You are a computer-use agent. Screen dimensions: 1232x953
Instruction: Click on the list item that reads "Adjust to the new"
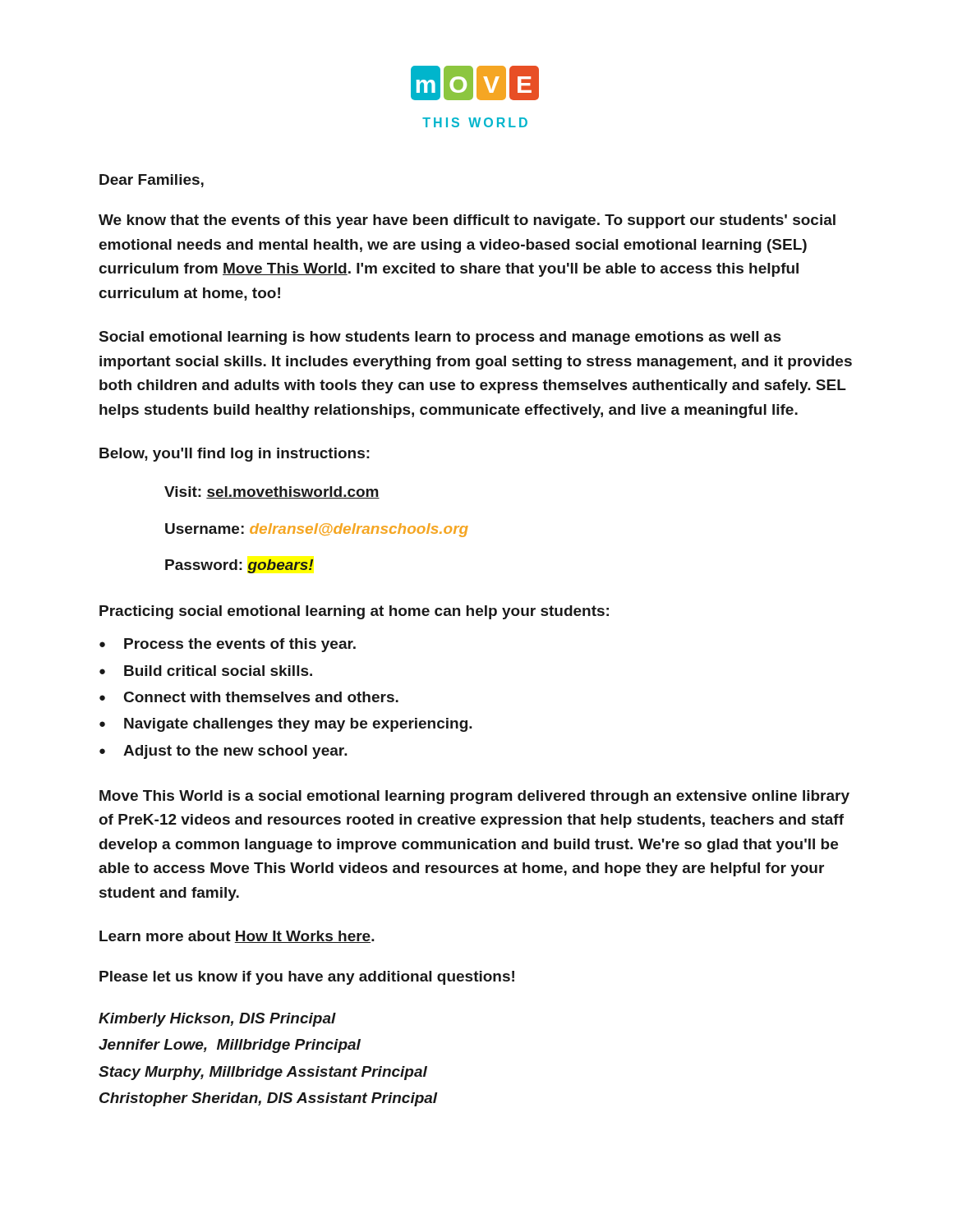coord(236,750)
